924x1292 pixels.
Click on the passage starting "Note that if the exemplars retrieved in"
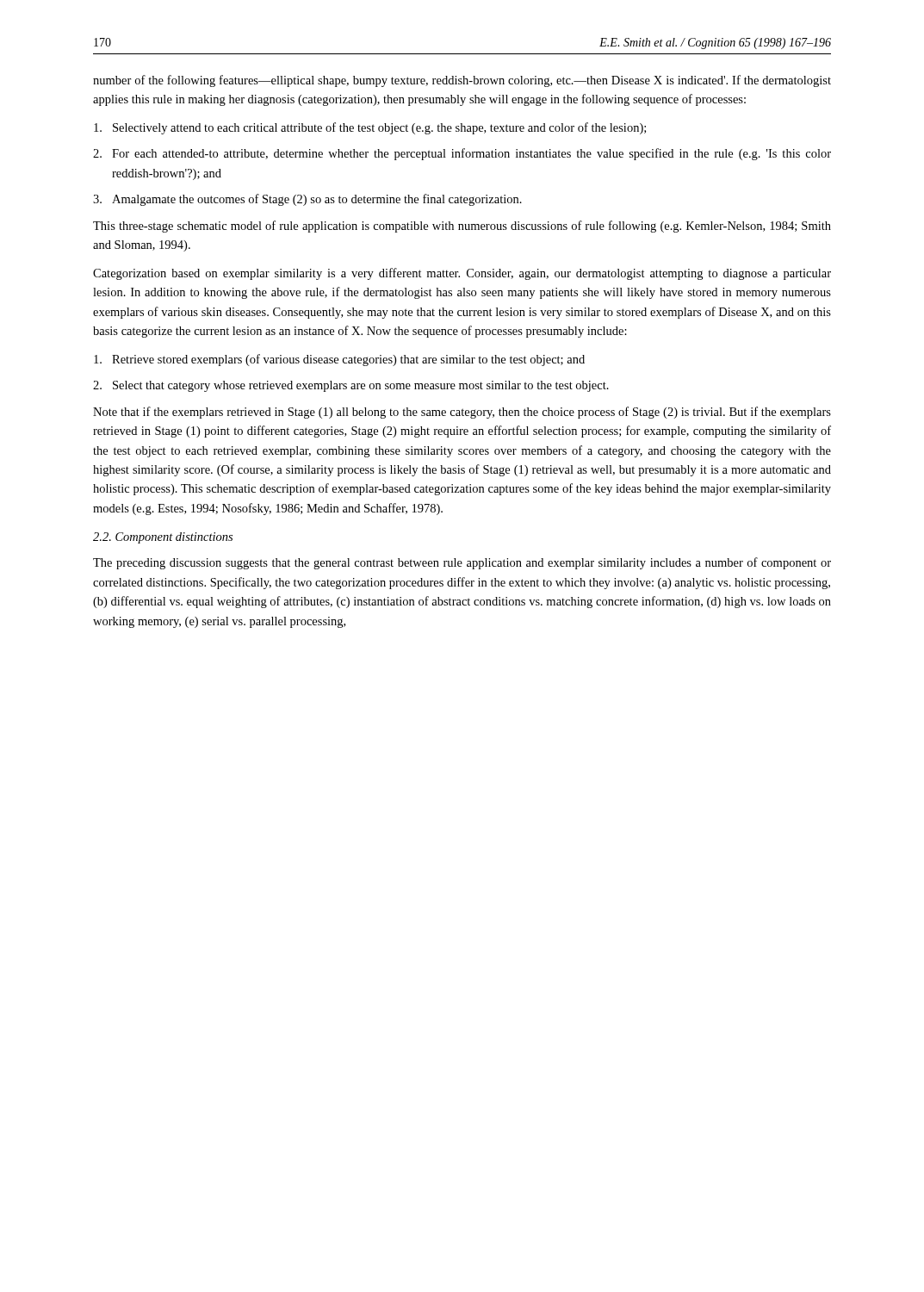462,460
